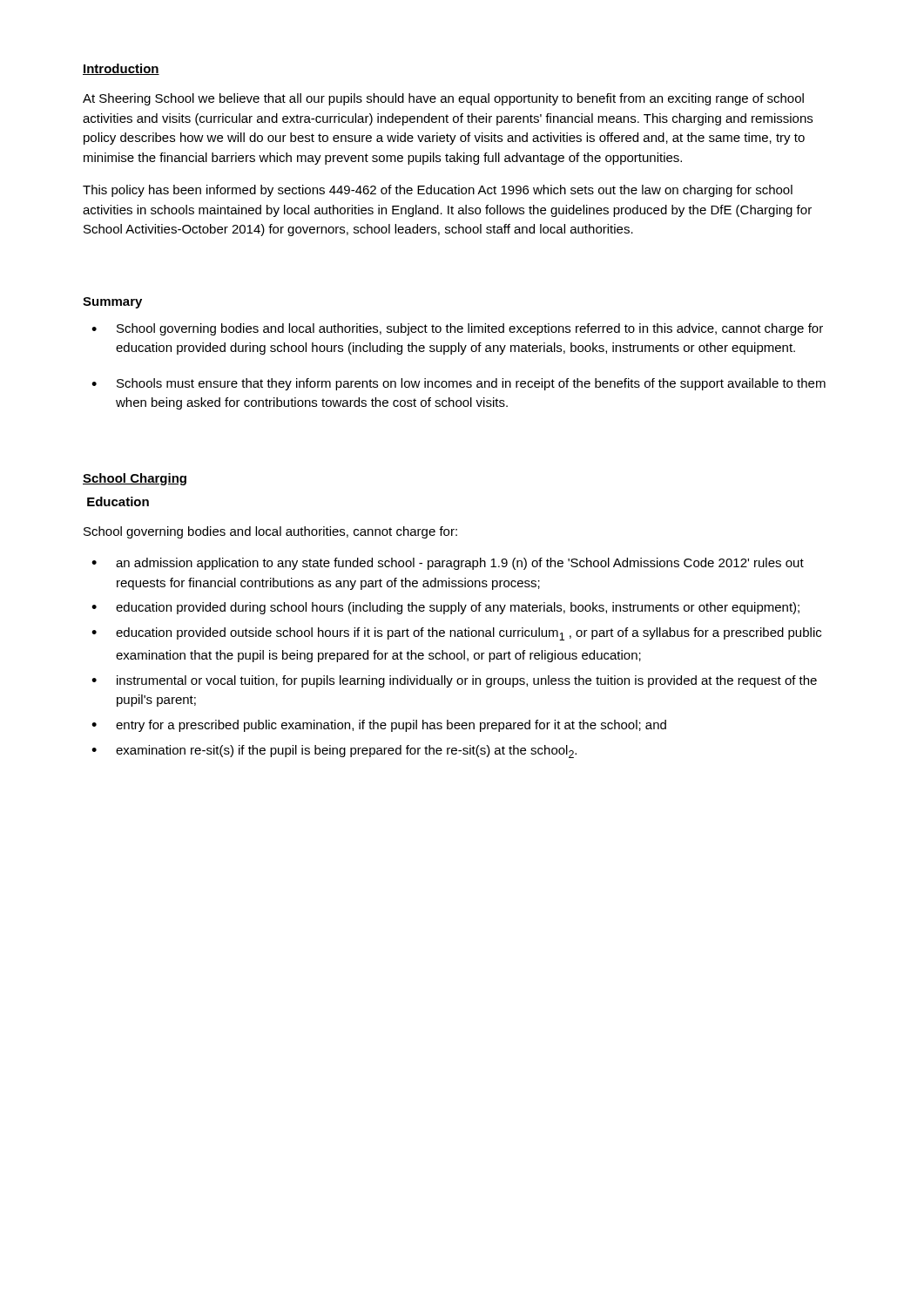
Task: Select the list item that says "• Schools must ensure that they"
Action: pyautogui.click(x=462, y=393)
